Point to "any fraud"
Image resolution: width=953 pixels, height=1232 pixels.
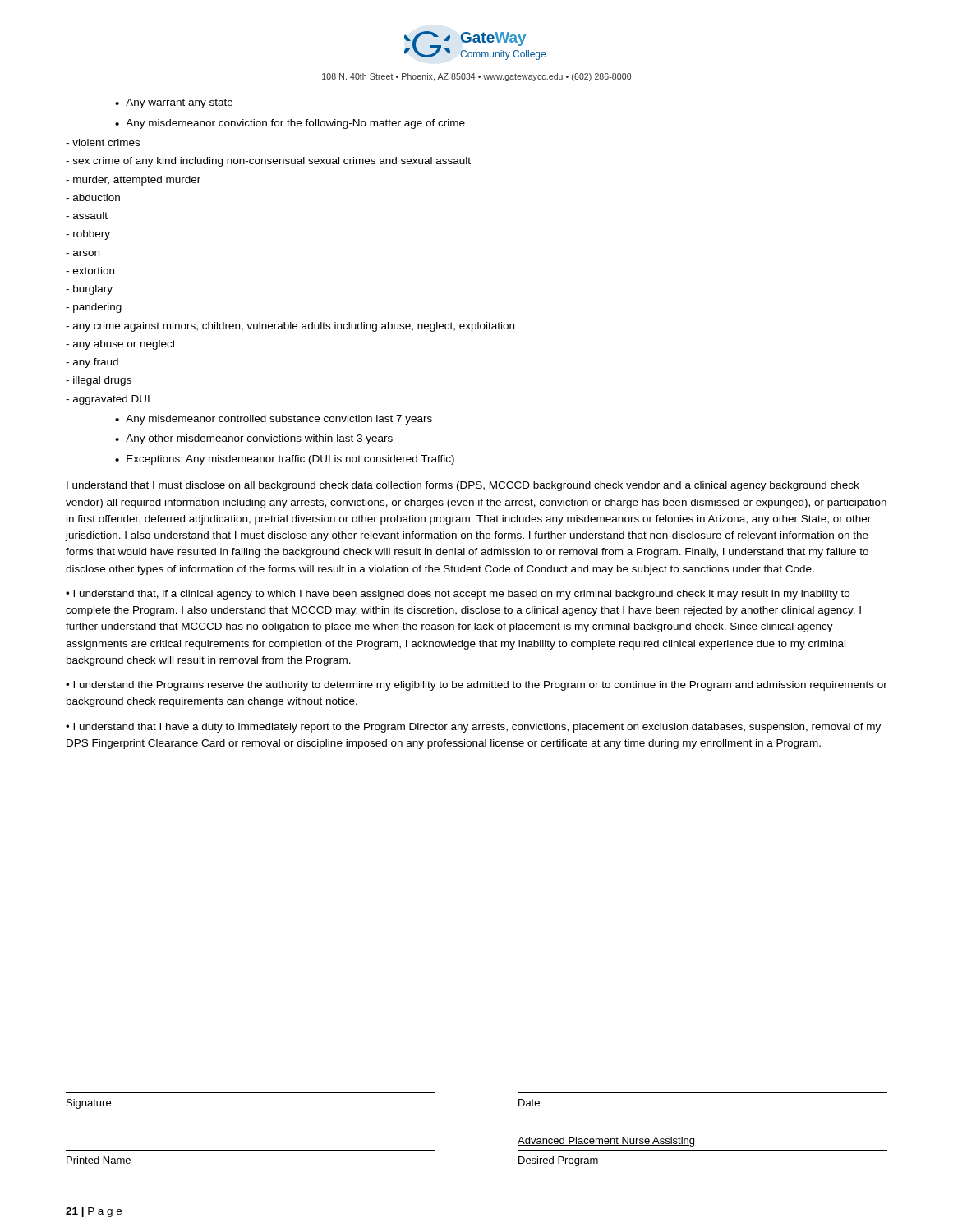tap(92, 362)
